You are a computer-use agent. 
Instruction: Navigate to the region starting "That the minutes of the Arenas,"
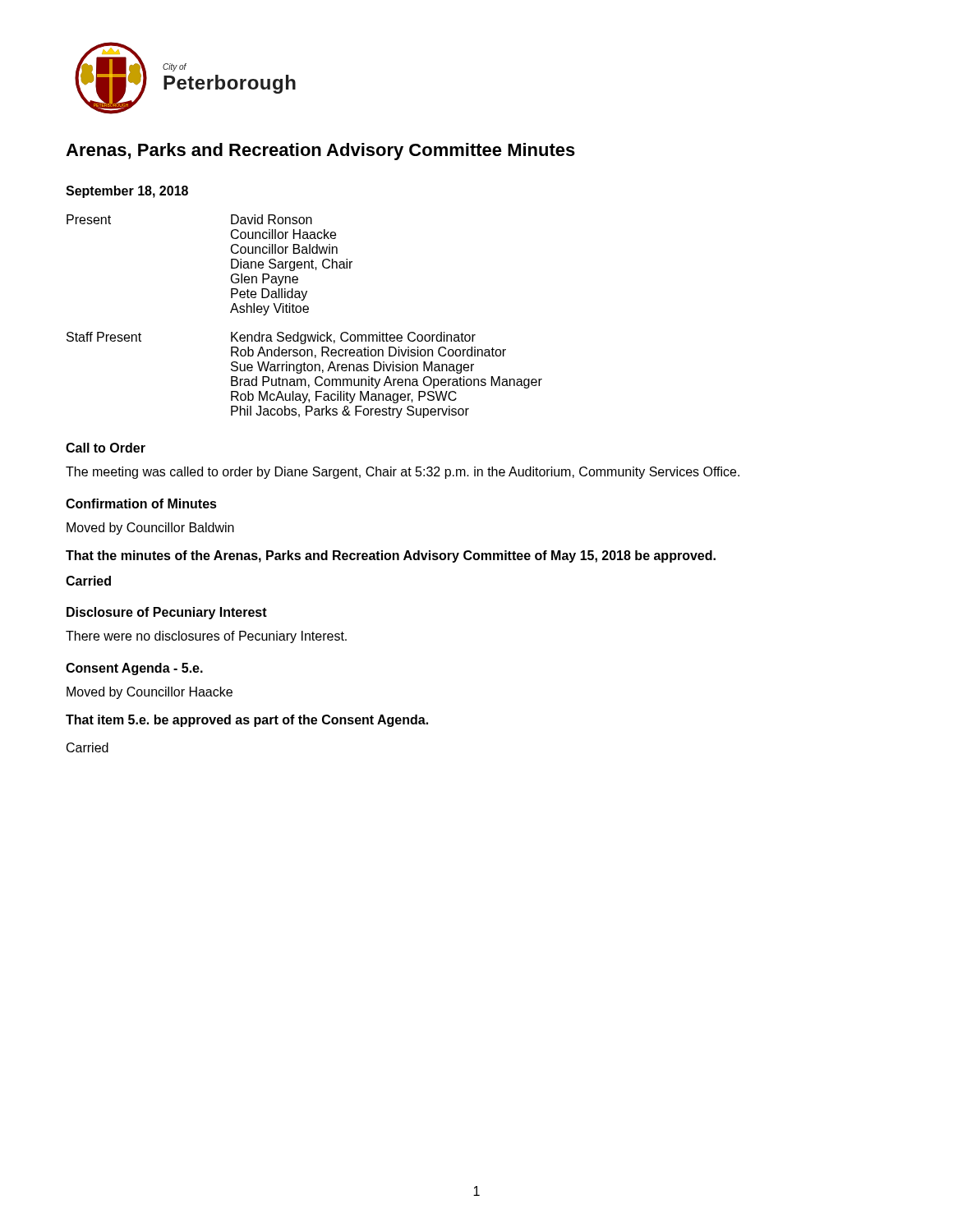(x=391, y=556)
